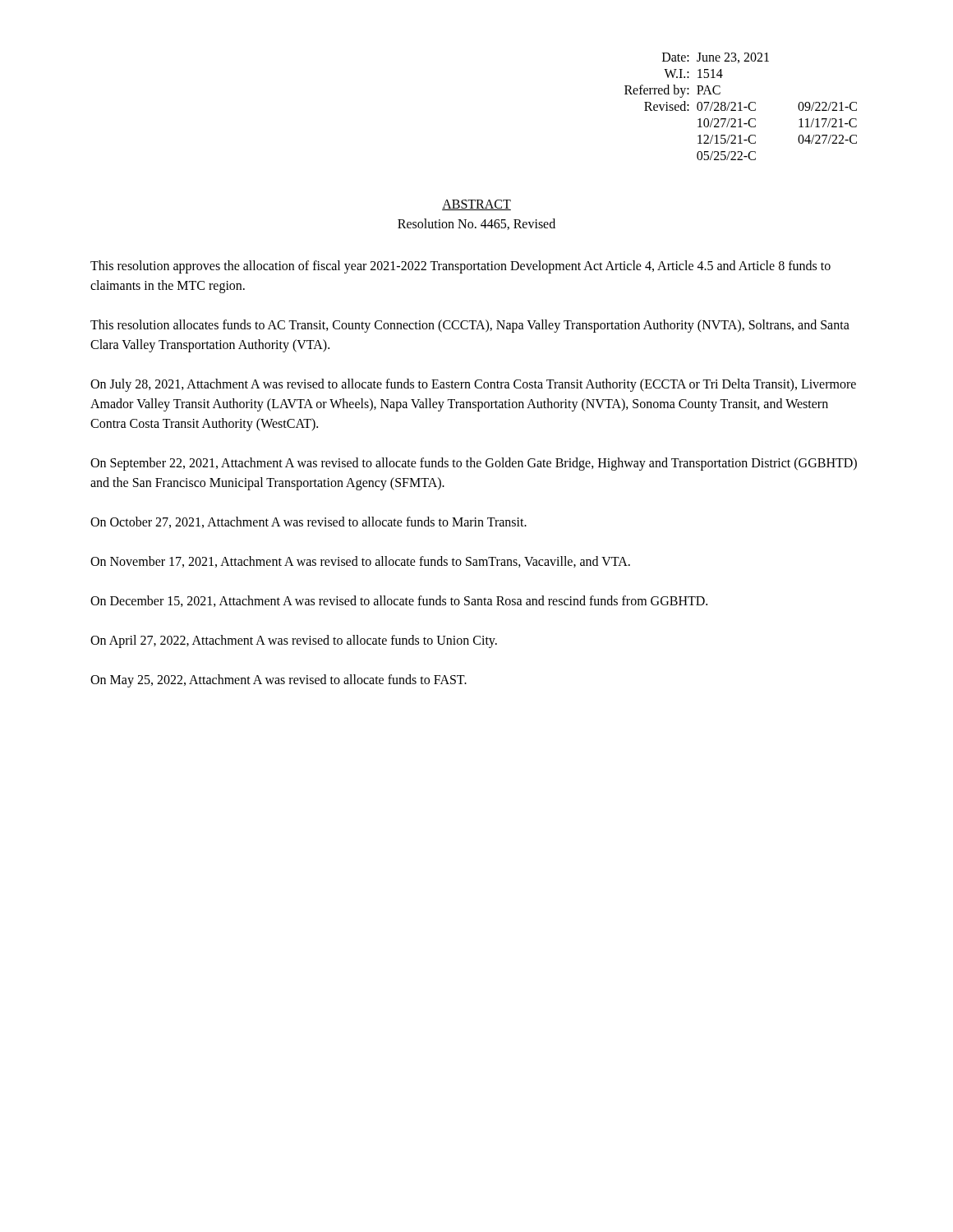The image size is (953, 1232).
Task: Select the text block that reads "On April 27, 2022, Attachment A was"
Action: 294,640
